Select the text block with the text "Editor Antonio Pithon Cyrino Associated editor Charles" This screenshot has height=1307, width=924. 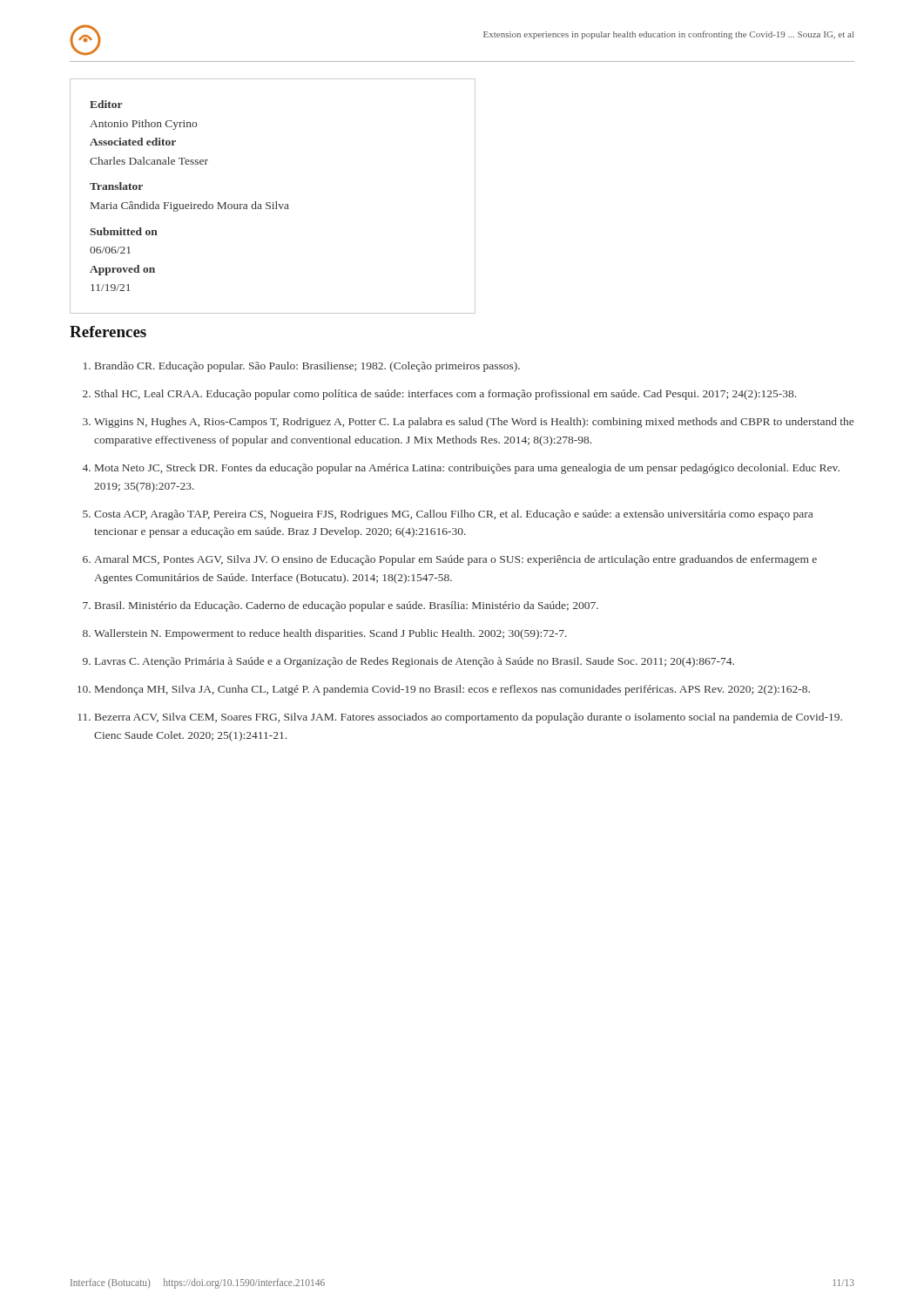[x=273, y=196]
